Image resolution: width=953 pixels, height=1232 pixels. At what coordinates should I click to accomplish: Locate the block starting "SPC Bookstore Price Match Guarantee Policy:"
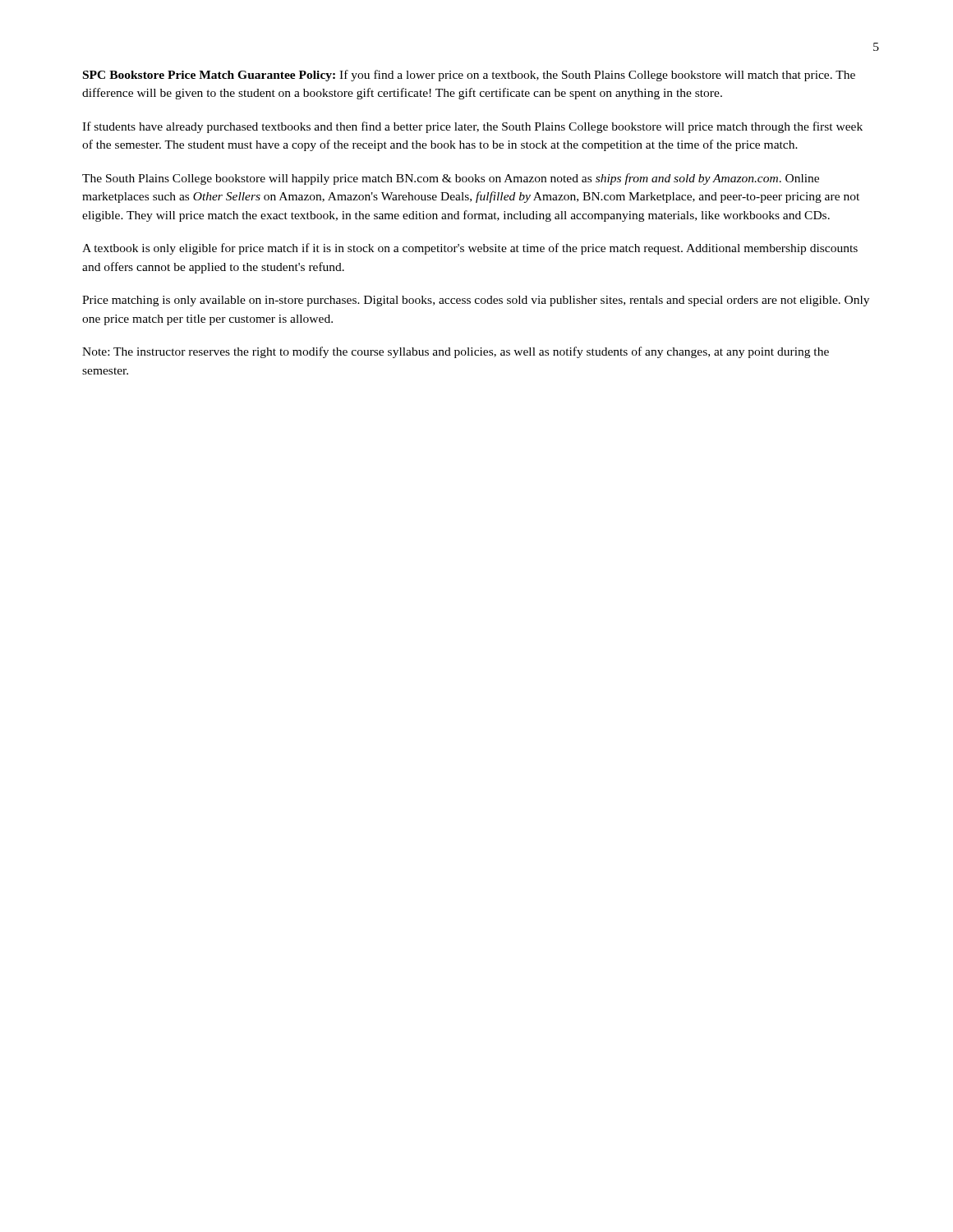click(x=469, y=84)
